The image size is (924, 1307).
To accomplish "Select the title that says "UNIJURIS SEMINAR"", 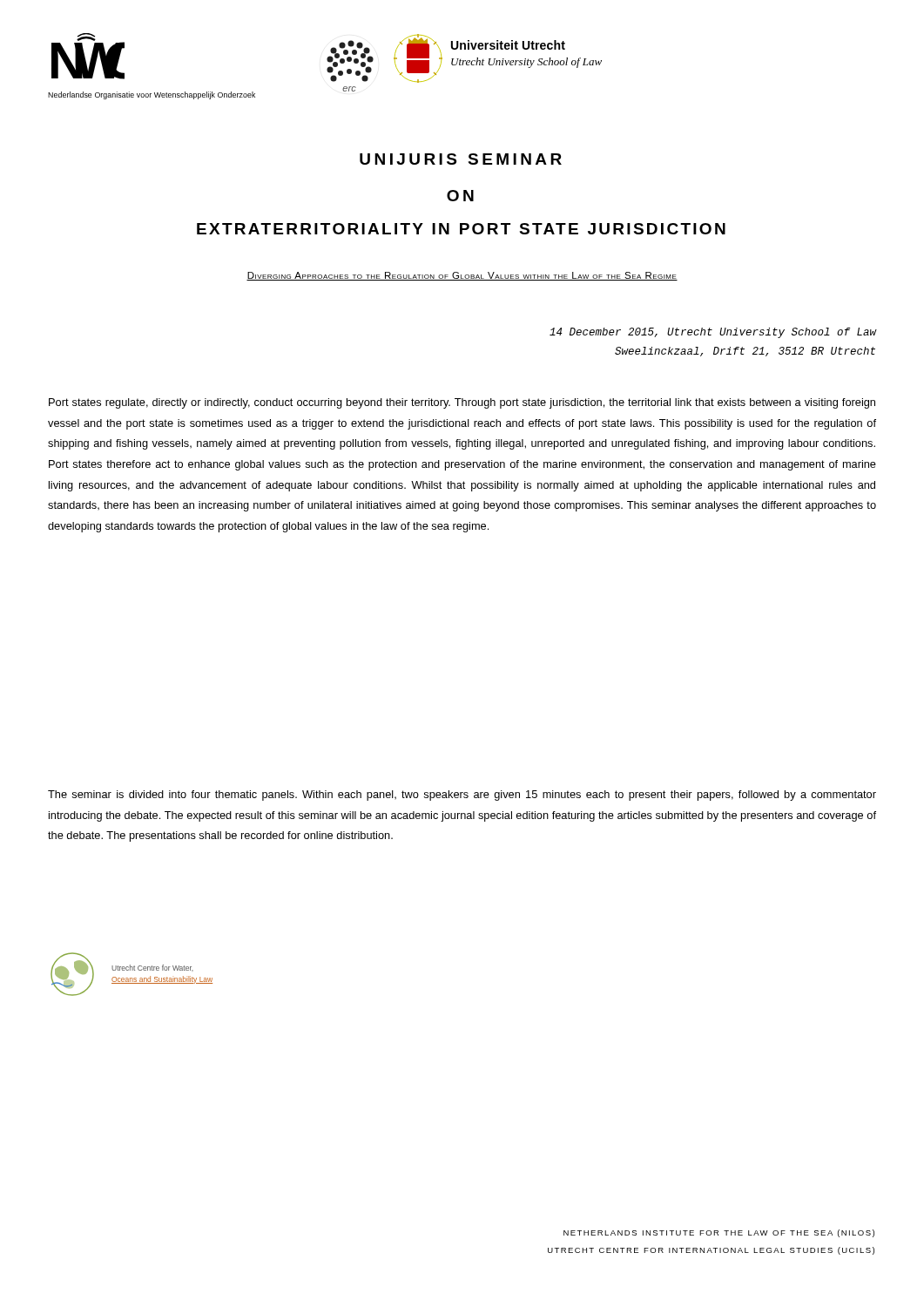I will 462,159.
